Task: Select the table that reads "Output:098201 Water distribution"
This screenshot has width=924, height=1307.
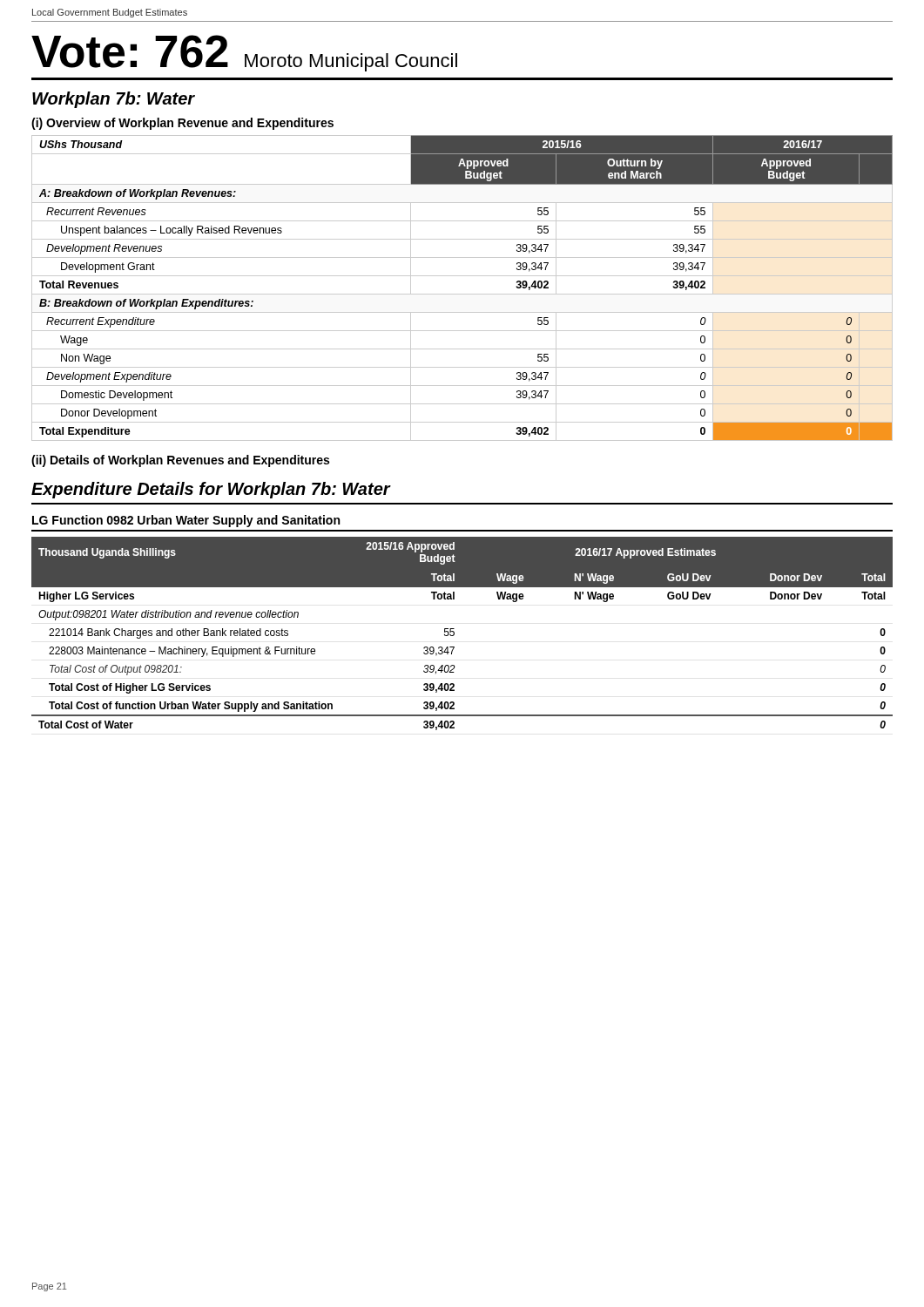Action: (x=462, y=636)
